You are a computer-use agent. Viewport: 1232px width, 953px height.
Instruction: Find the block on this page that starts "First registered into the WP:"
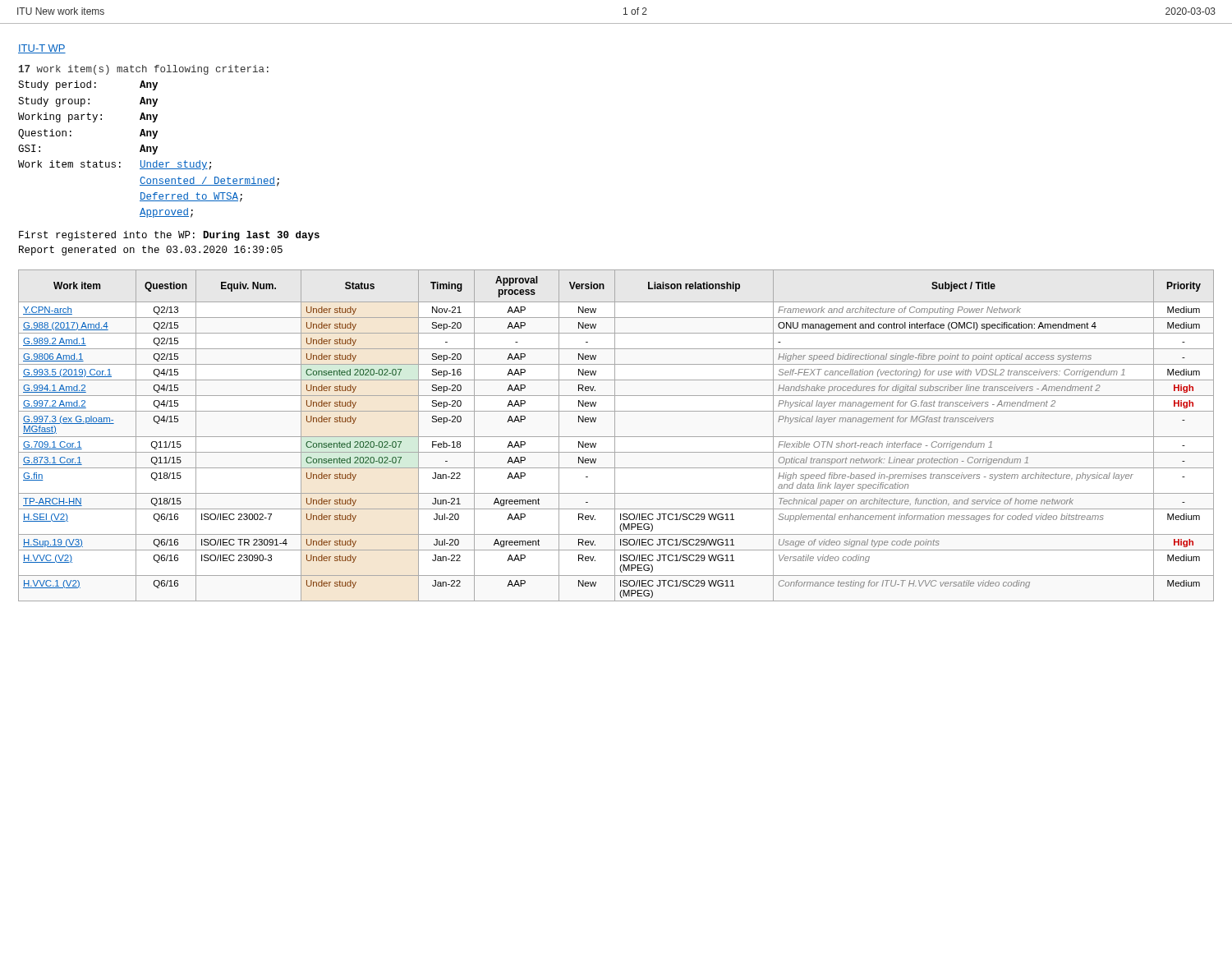pos(169,236)
